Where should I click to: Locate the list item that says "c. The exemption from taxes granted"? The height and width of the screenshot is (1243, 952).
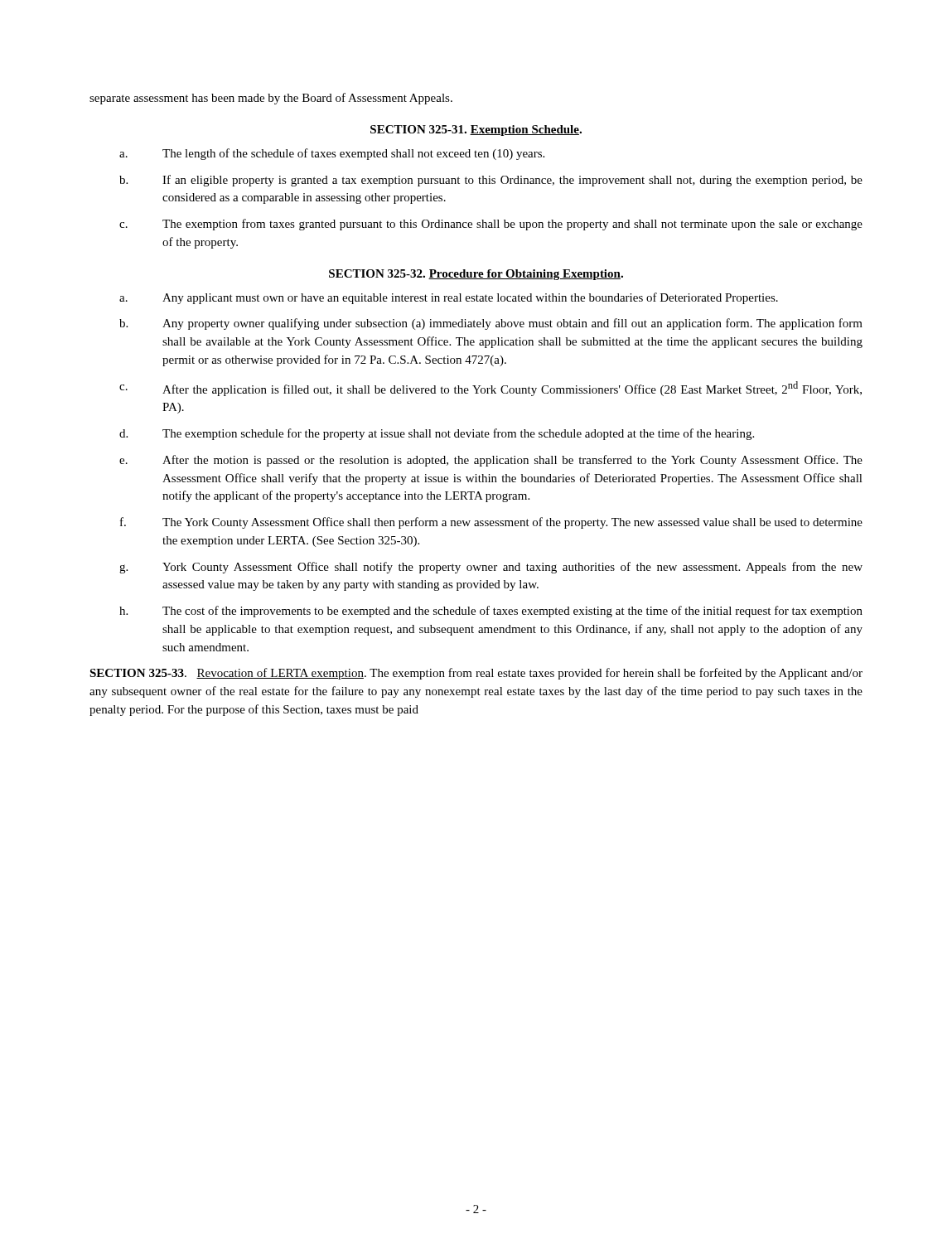[x=476, y=233]
